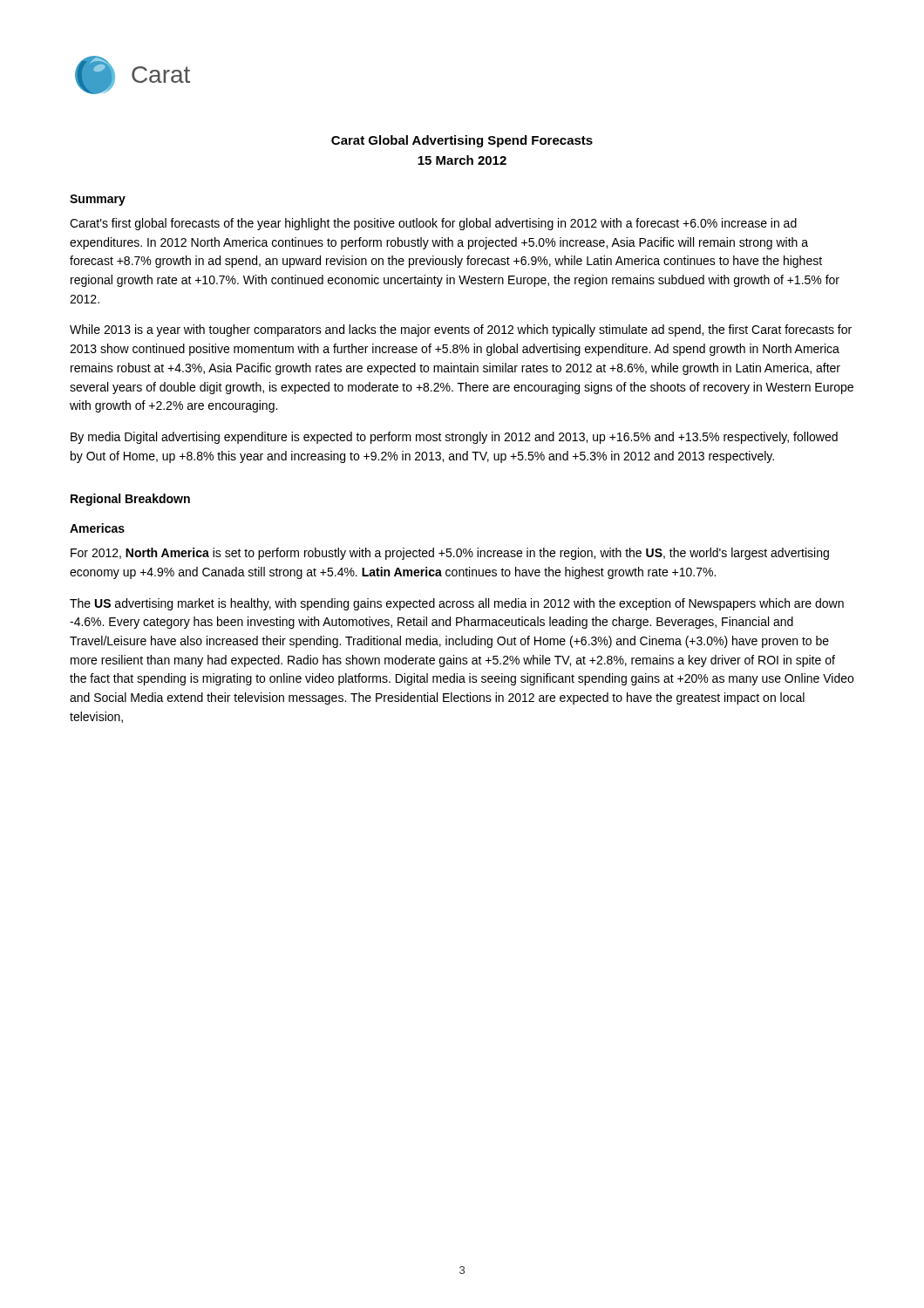Screen dimensions: 1308x924
Task: Locate the block of text that opens with "For 2012, North"
Action: 450,563
